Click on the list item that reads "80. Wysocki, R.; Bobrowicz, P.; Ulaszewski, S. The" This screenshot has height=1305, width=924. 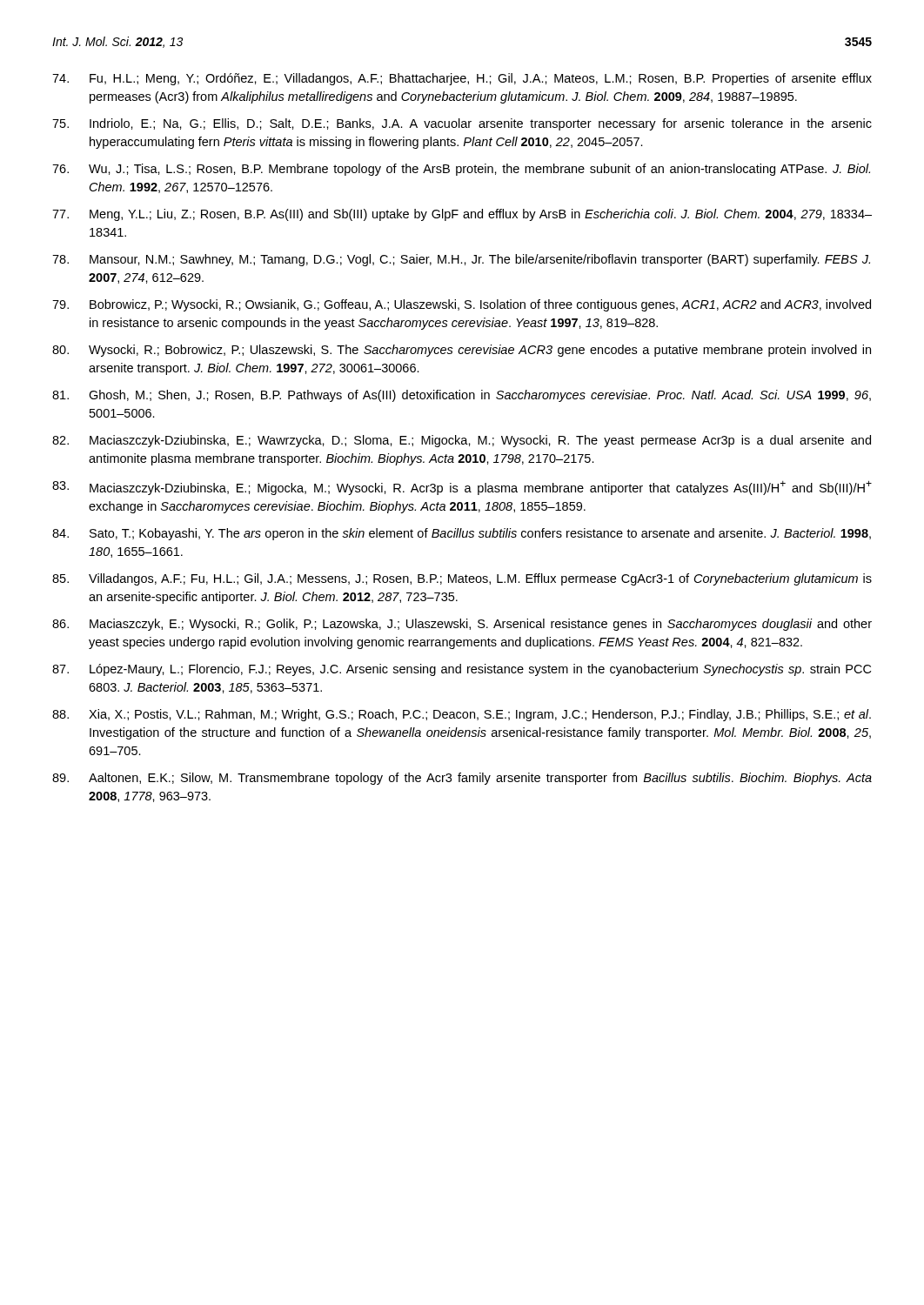(x=462, y=360)
